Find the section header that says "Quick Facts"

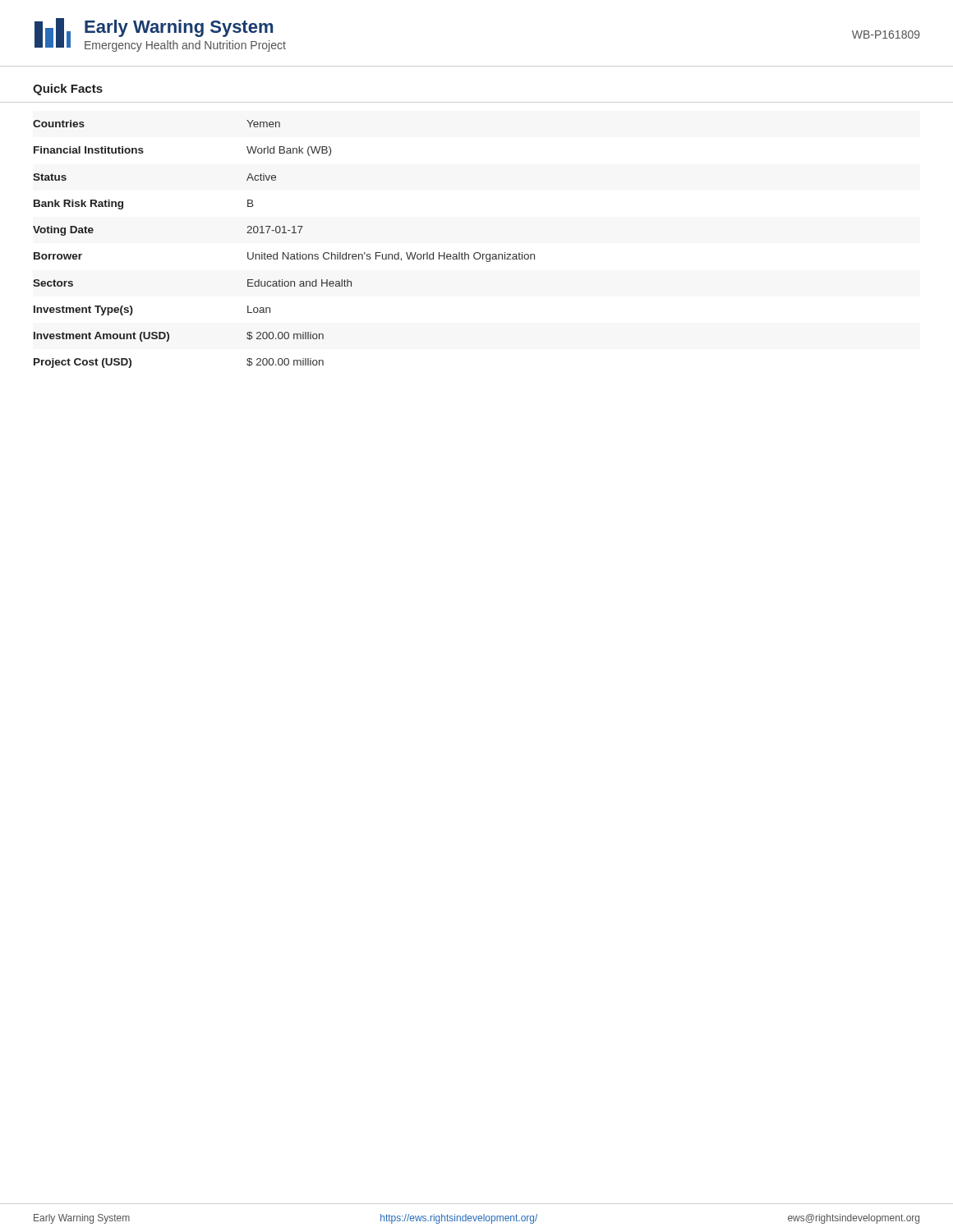68,88
